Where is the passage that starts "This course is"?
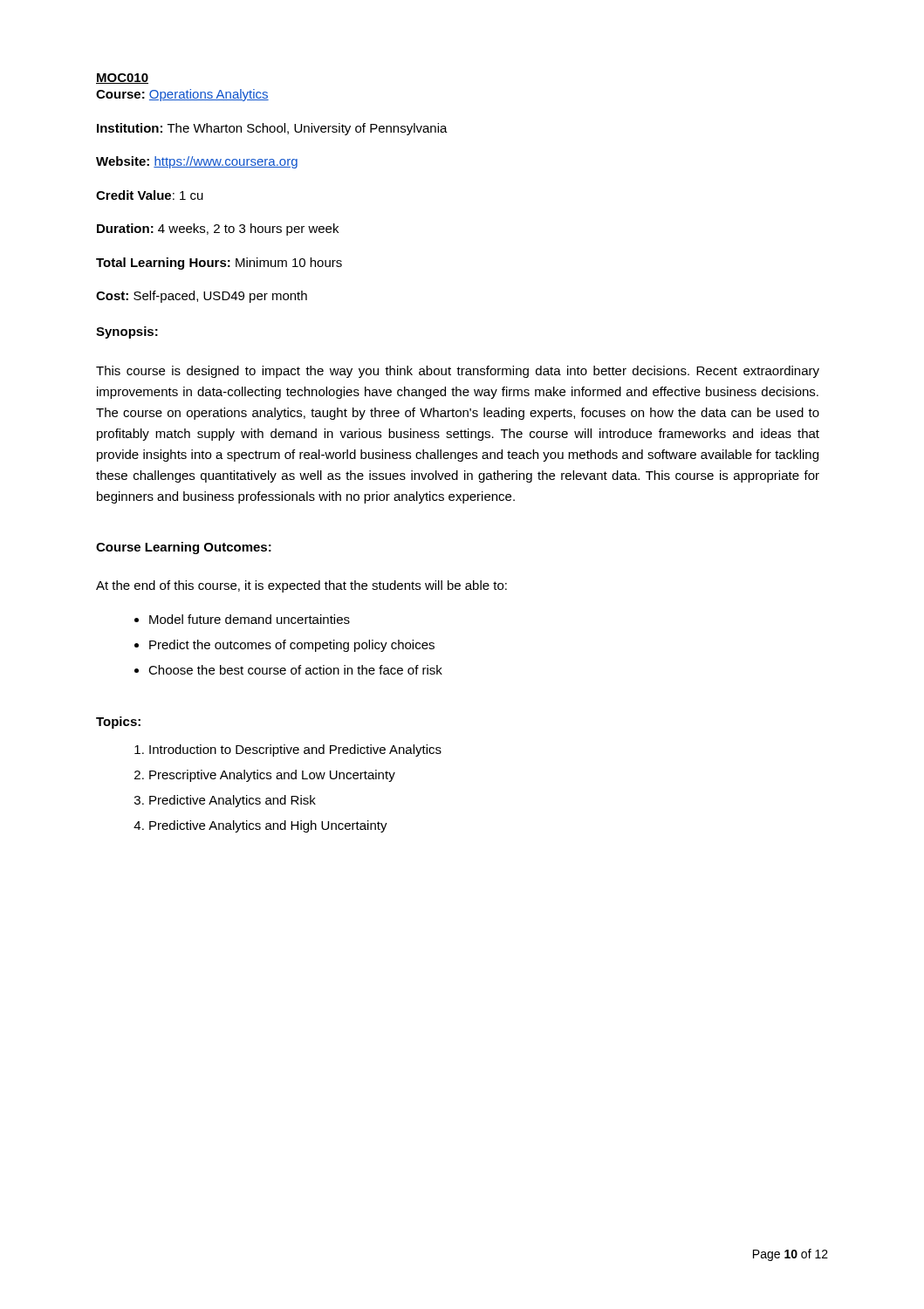The width and height of the screenshot is (924, 1309). (458, 433)
